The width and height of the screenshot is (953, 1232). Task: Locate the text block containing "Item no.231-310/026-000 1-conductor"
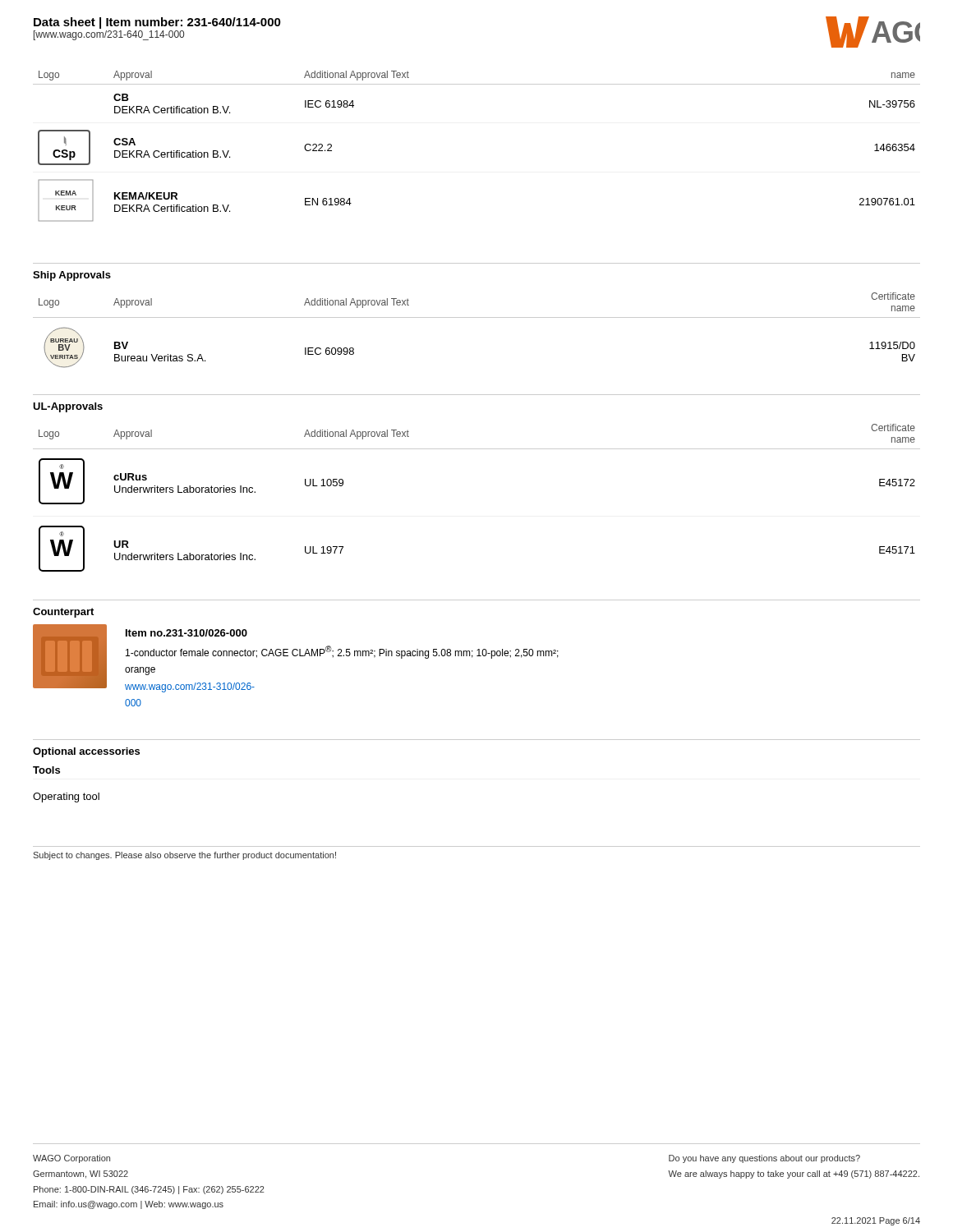(296, 668)
